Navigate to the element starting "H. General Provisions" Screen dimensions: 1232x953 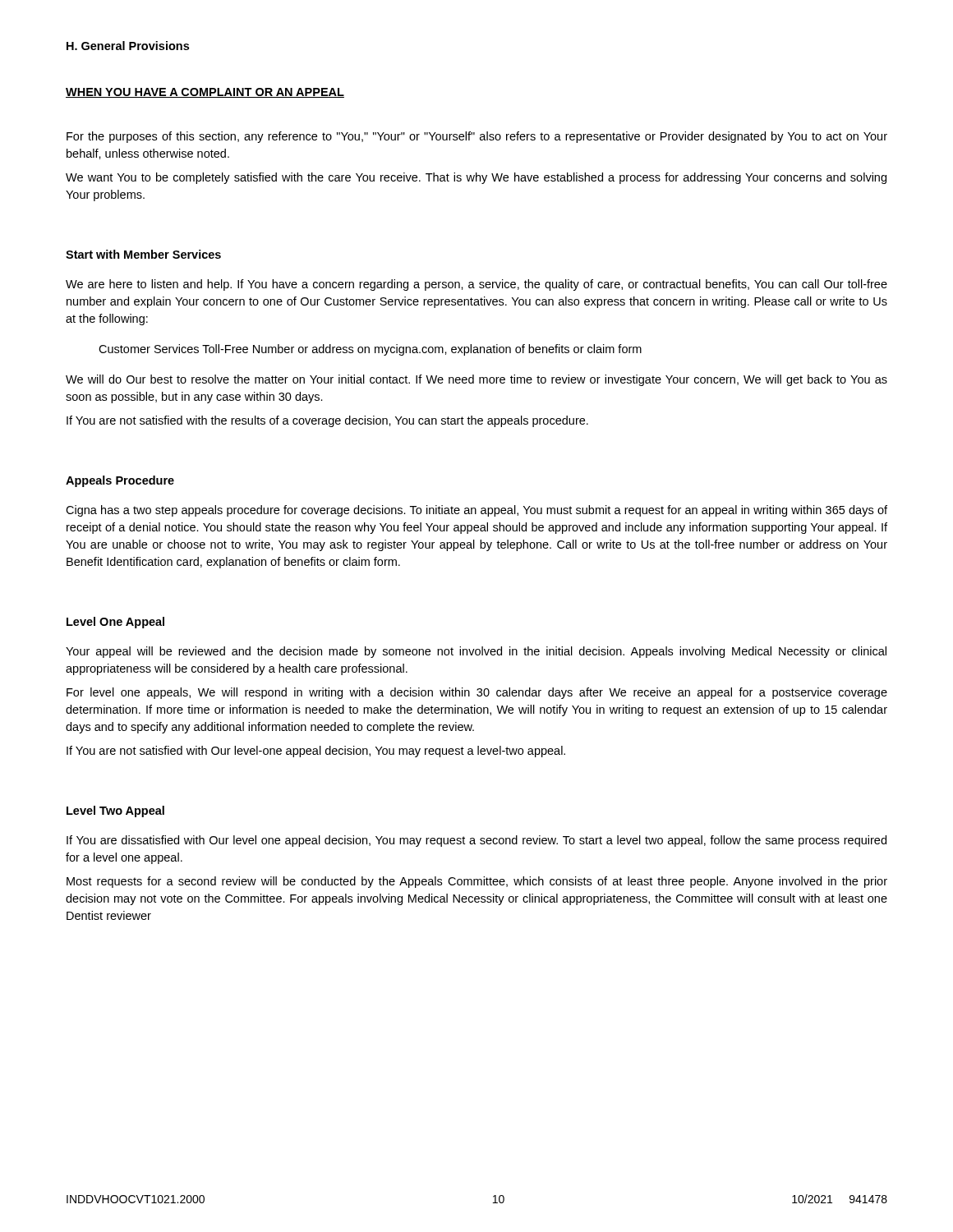[128, 46]
